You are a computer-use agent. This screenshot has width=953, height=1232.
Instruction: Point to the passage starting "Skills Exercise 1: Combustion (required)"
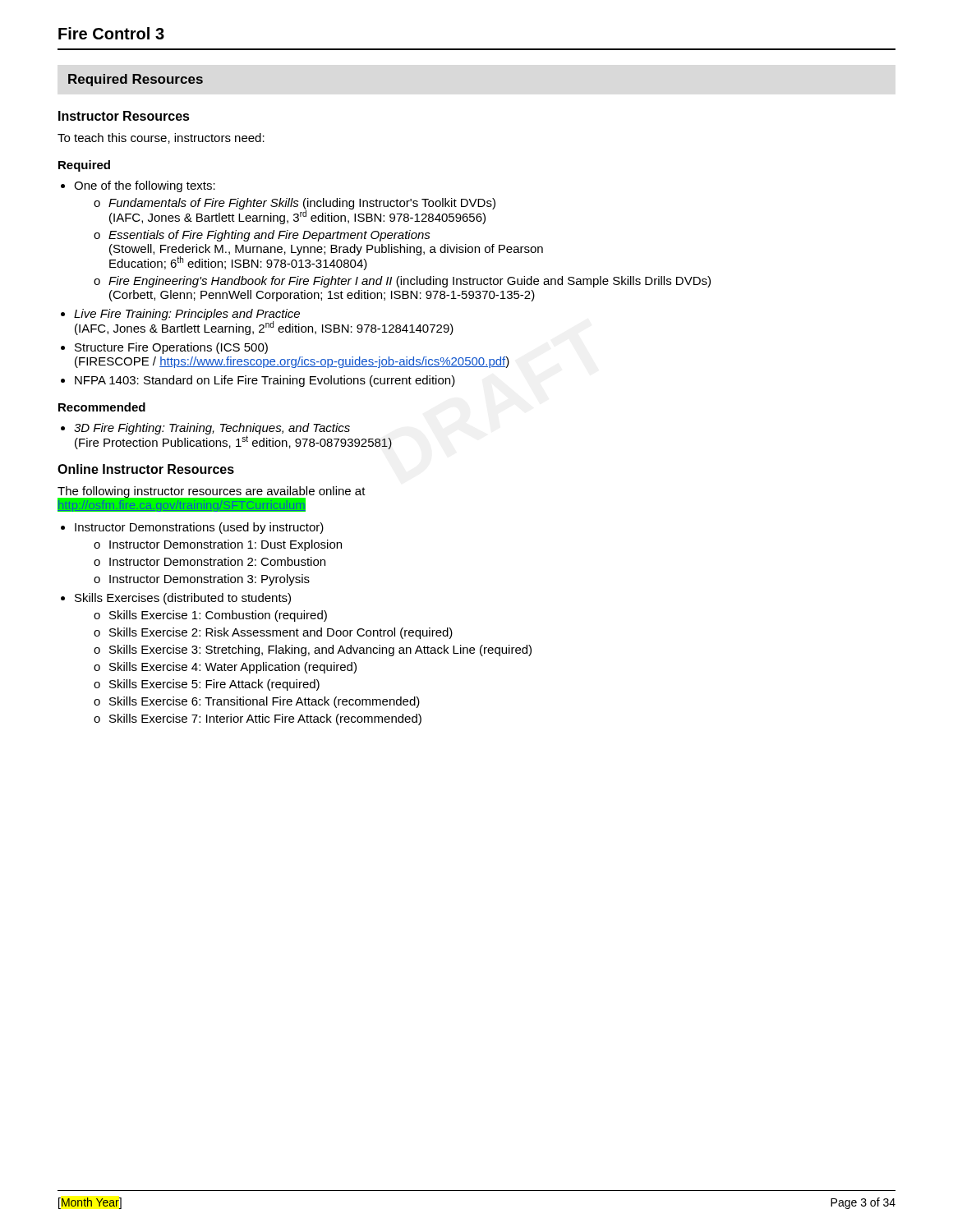[x=218, y=615]
